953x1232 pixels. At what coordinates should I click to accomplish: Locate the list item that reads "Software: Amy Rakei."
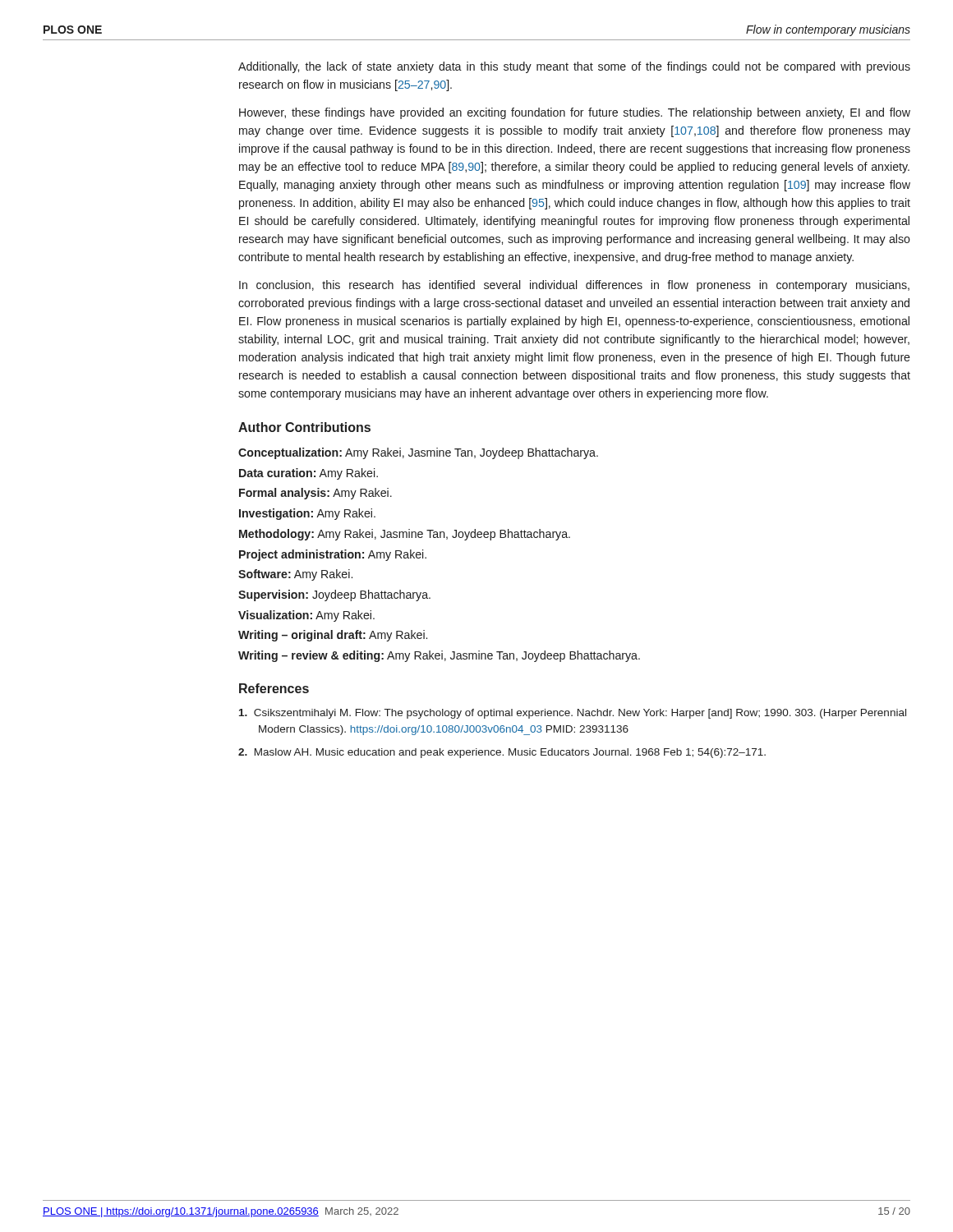tap(296, 574)
